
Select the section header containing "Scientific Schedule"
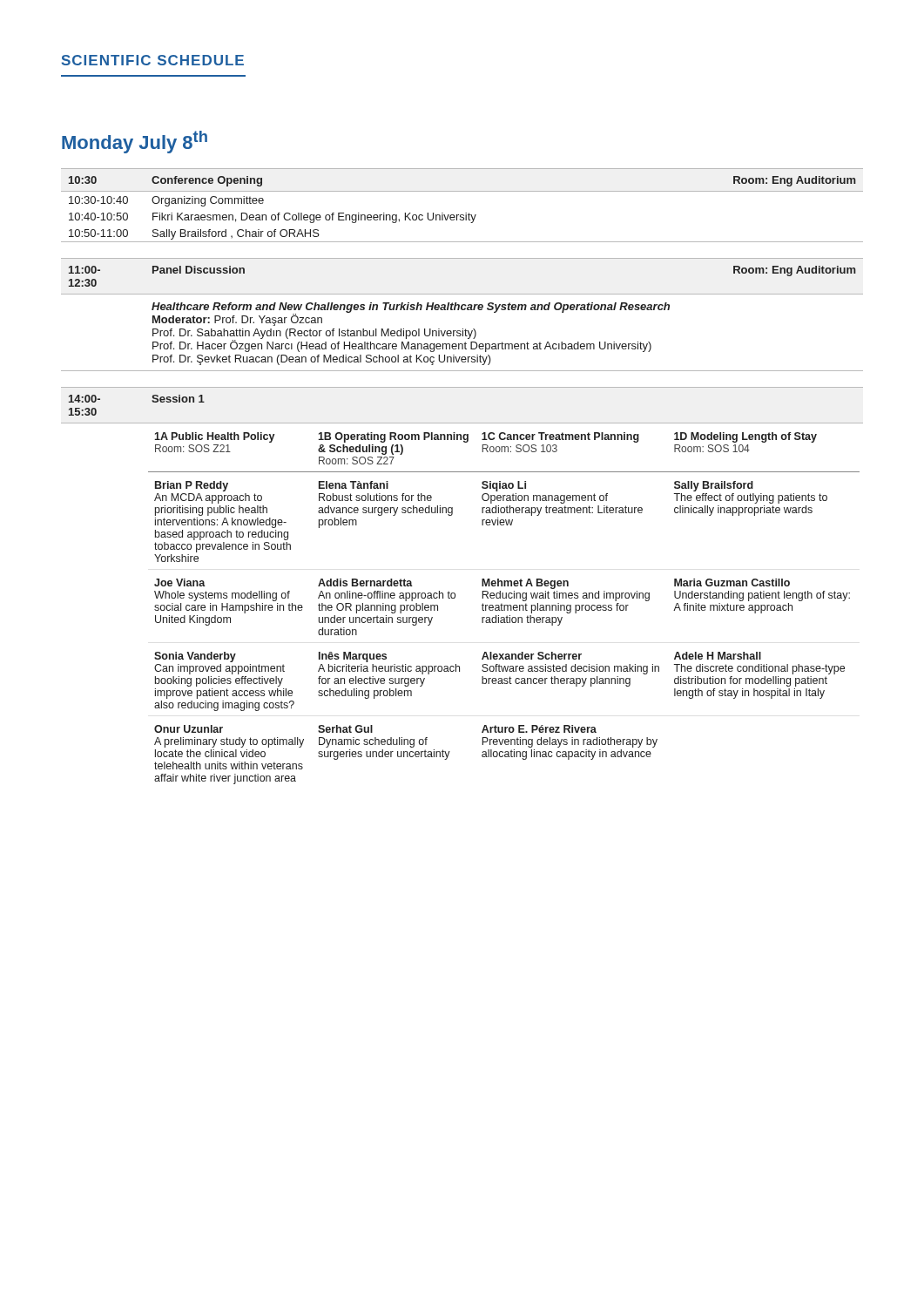[153, 65]
